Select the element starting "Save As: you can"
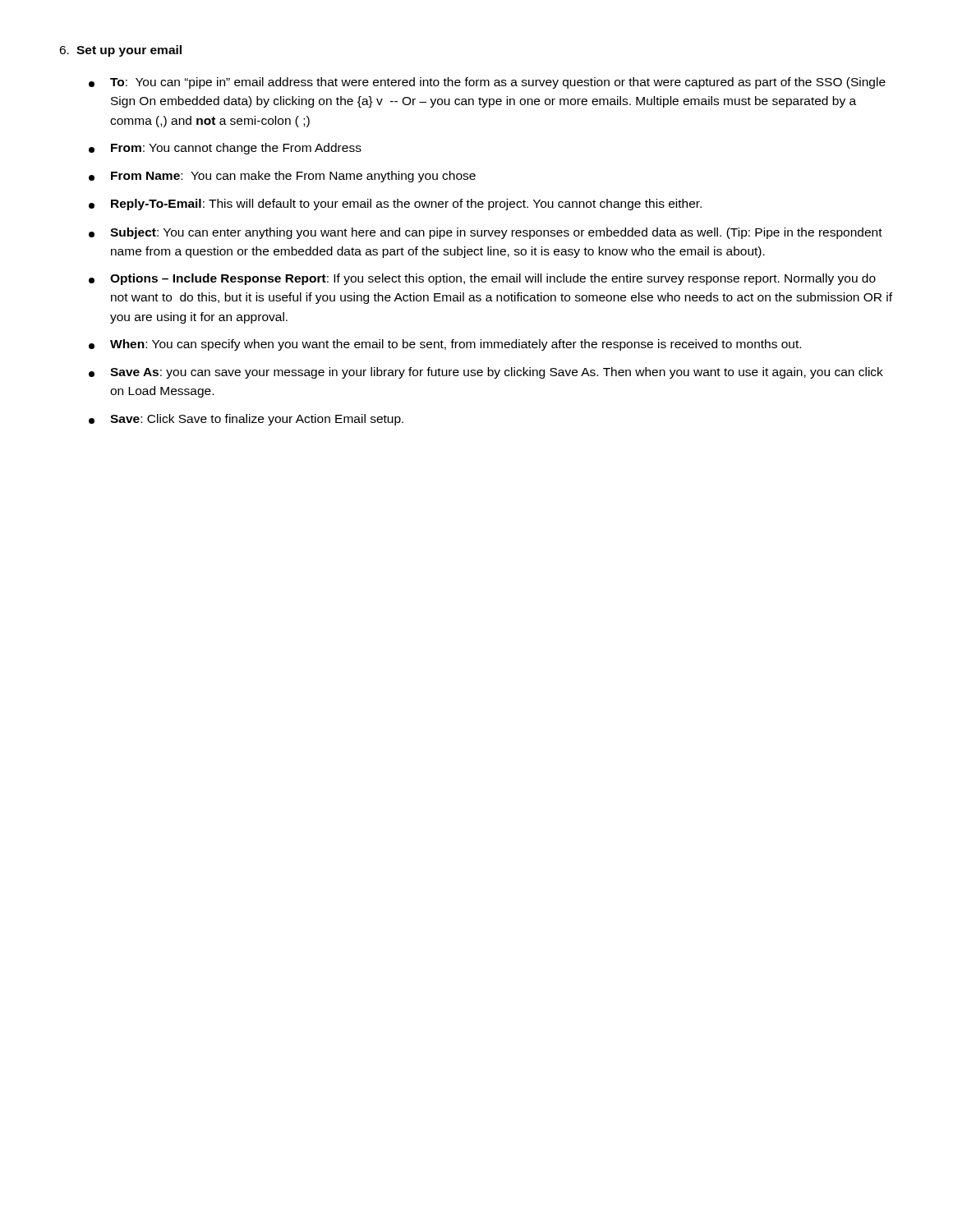This screenshot has width=953, height=1232. tap(491, 381)
